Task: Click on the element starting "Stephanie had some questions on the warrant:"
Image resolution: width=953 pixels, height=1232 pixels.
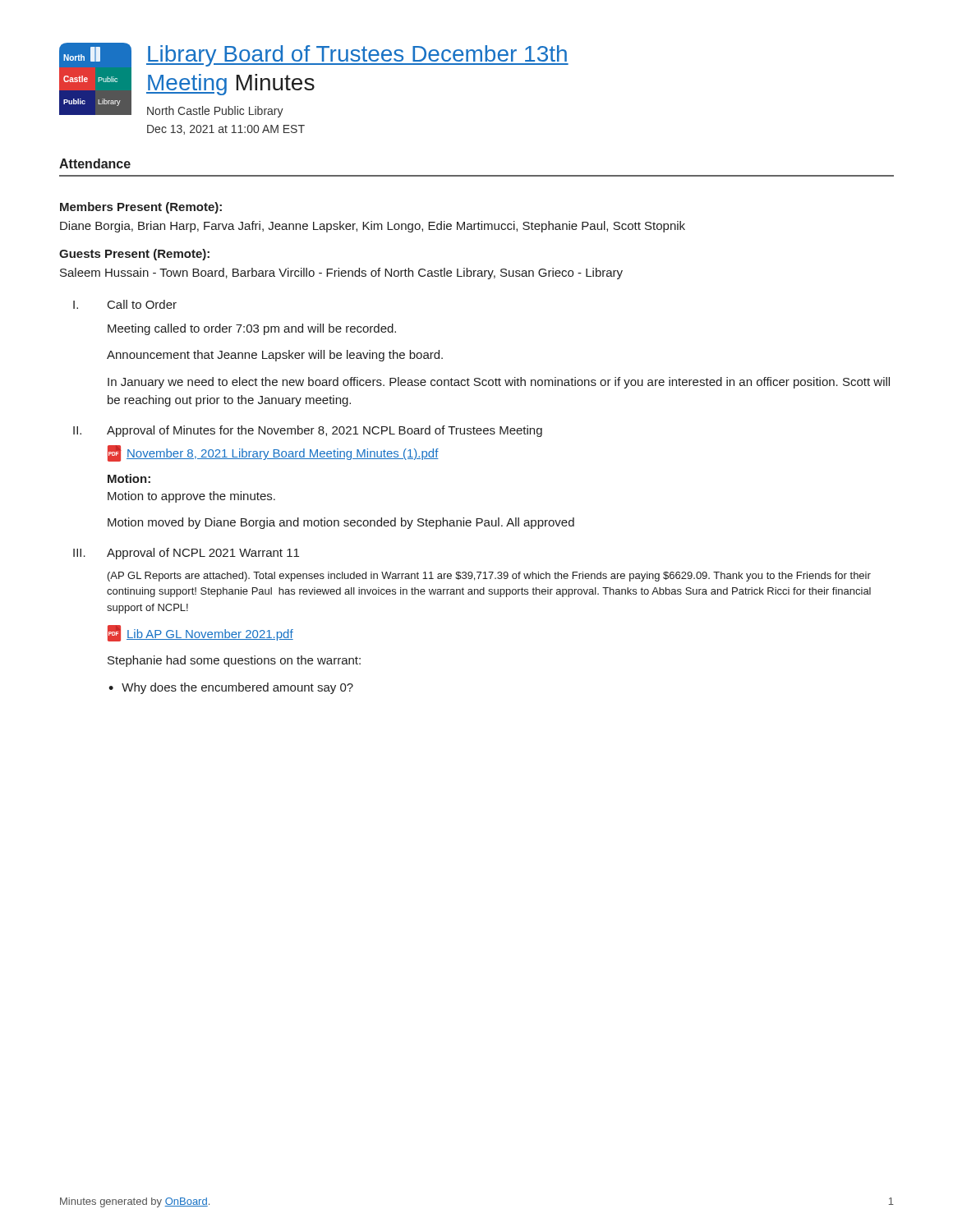Action: 234,660
